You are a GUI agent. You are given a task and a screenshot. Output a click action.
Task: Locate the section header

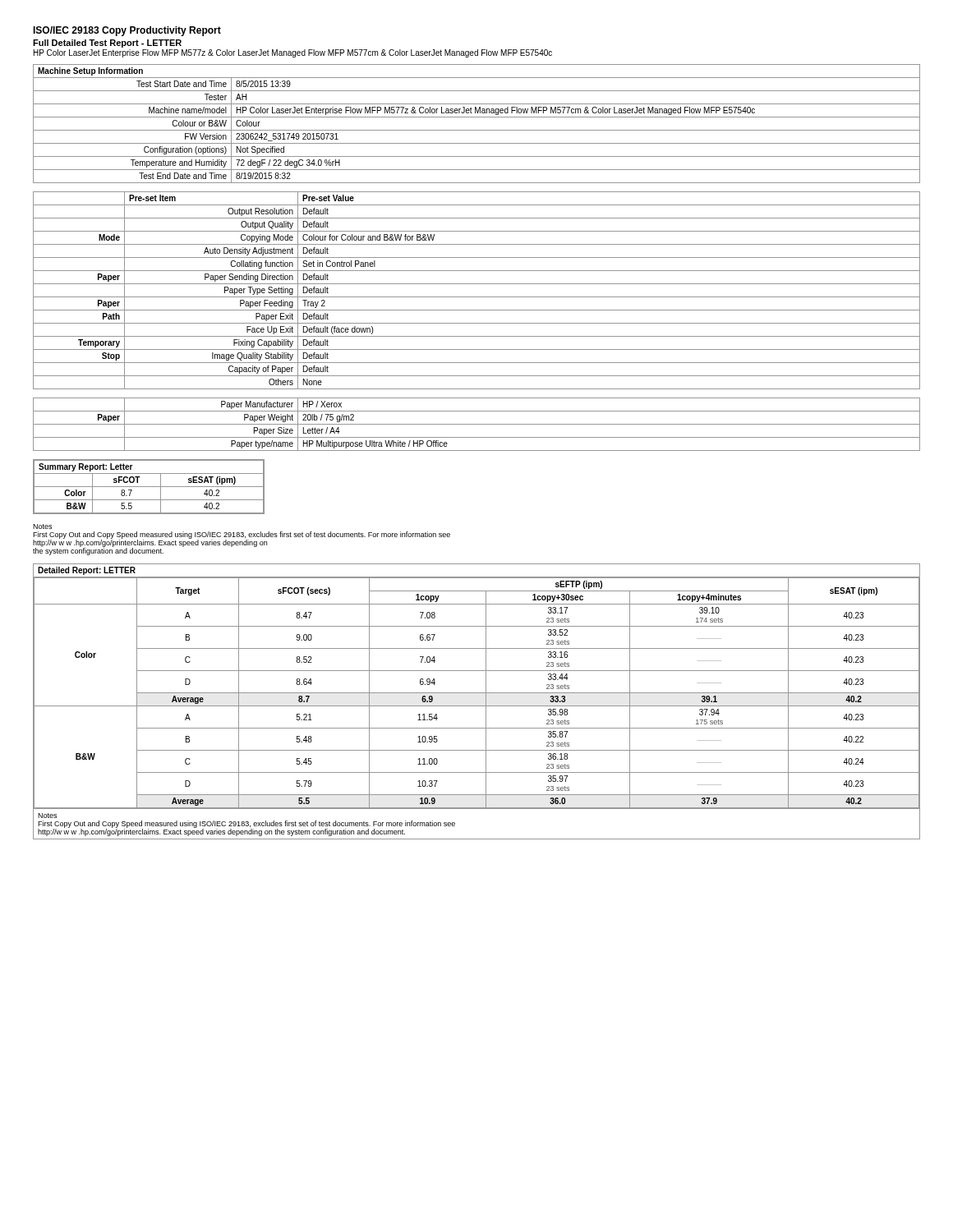click(107, 43)
